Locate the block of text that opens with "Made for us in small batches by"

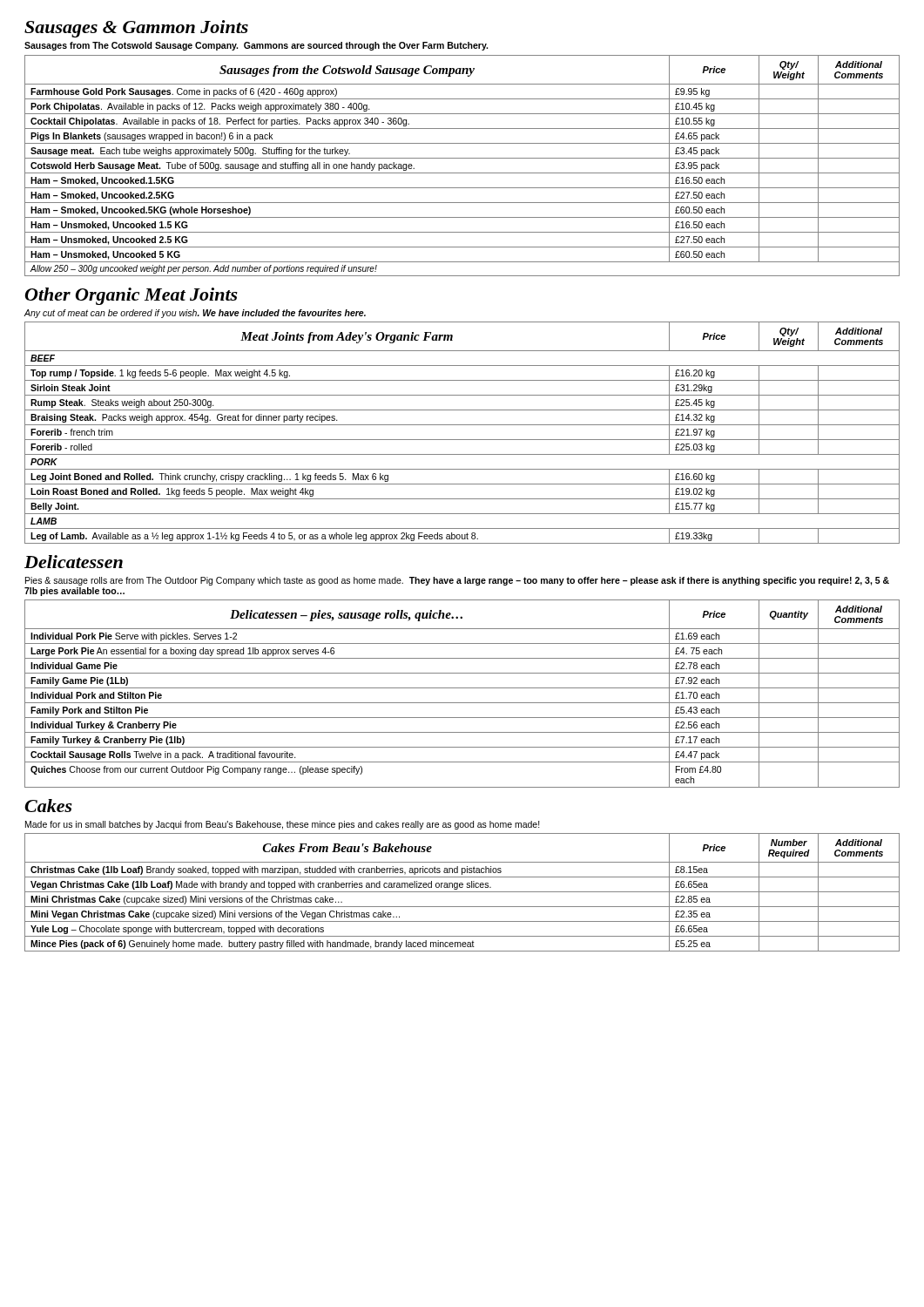462,824
